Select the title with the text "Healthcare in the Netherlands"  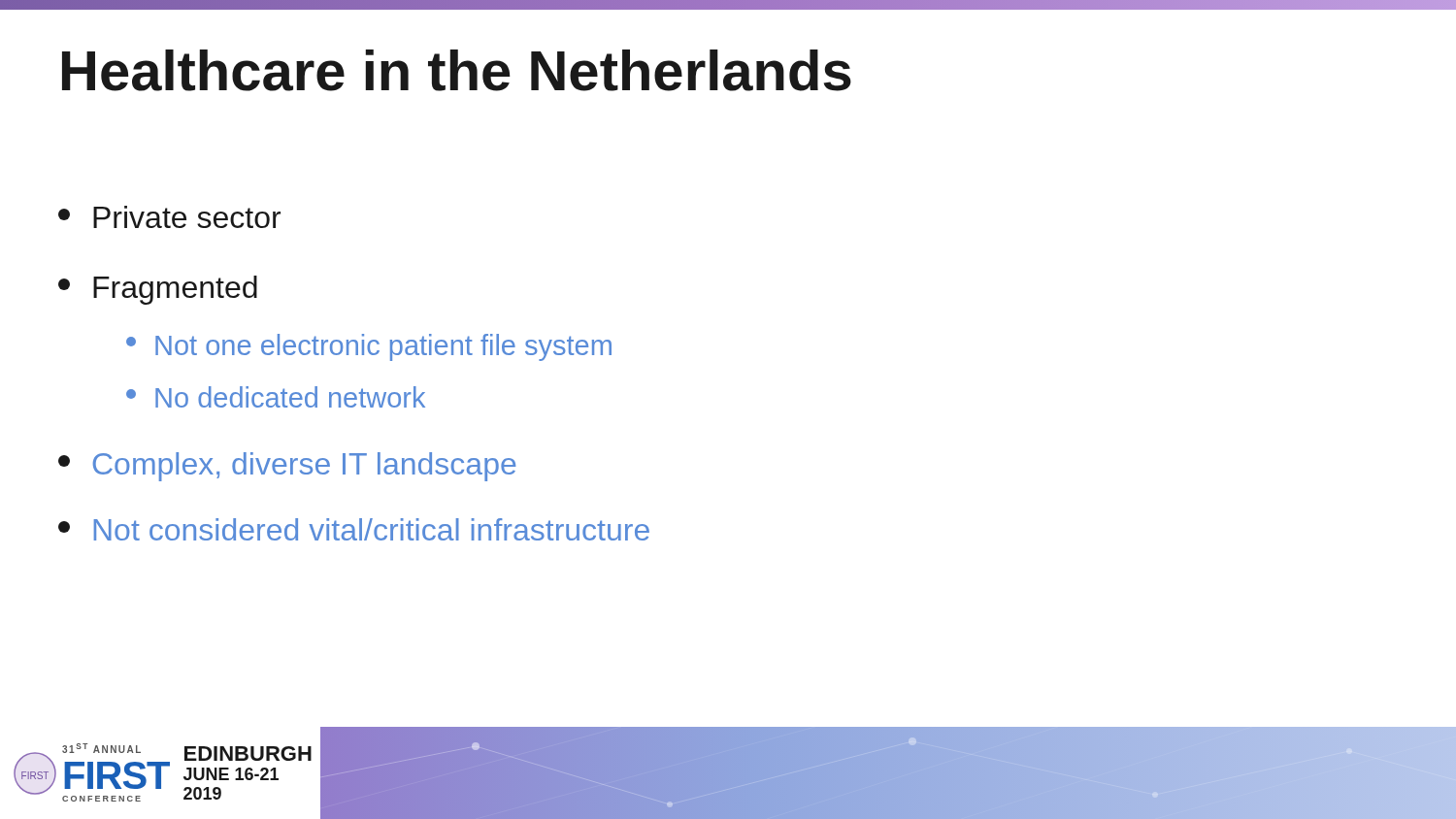[568, 71]
